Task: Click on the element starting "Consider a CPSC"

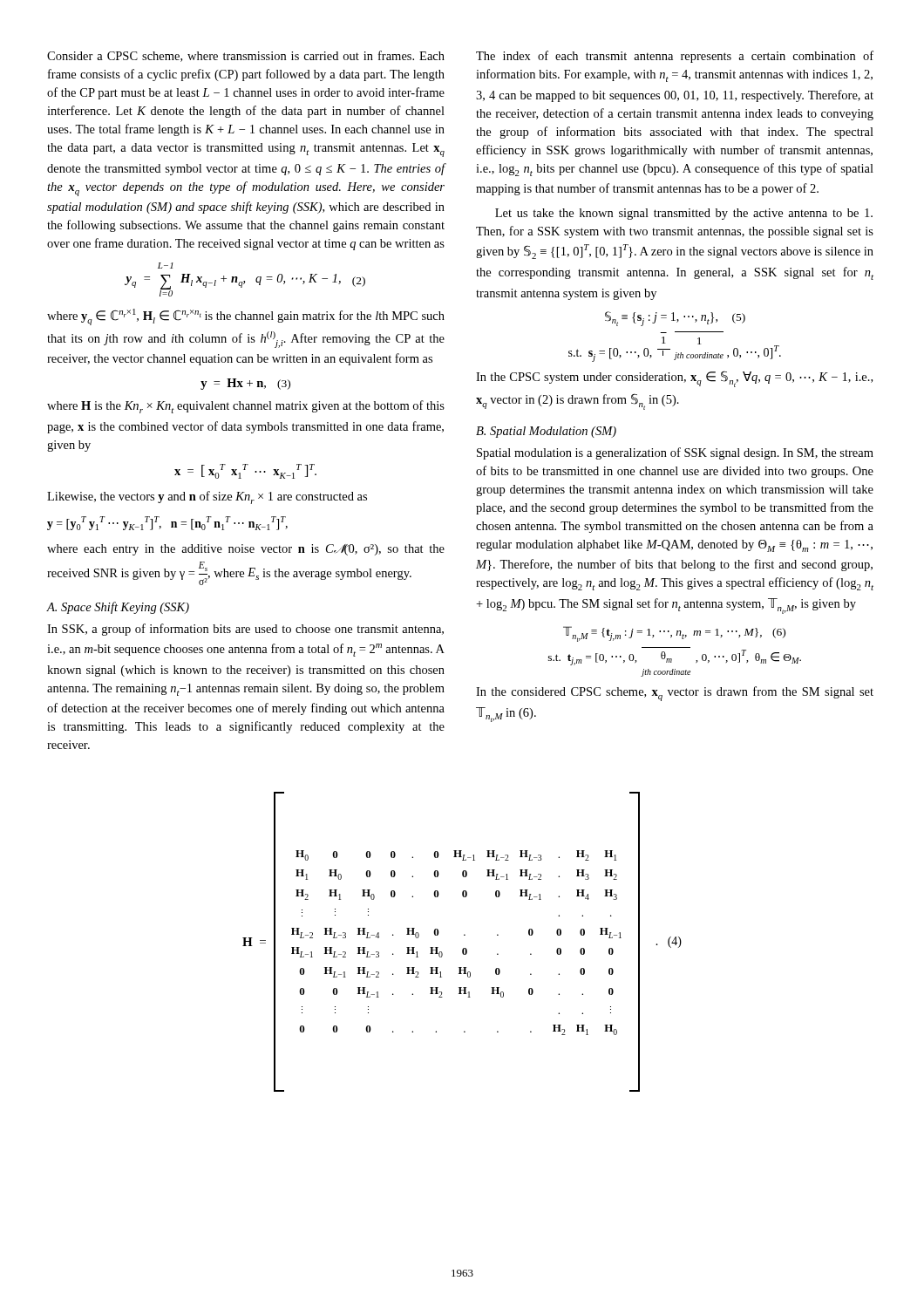Action: (246, 150)
